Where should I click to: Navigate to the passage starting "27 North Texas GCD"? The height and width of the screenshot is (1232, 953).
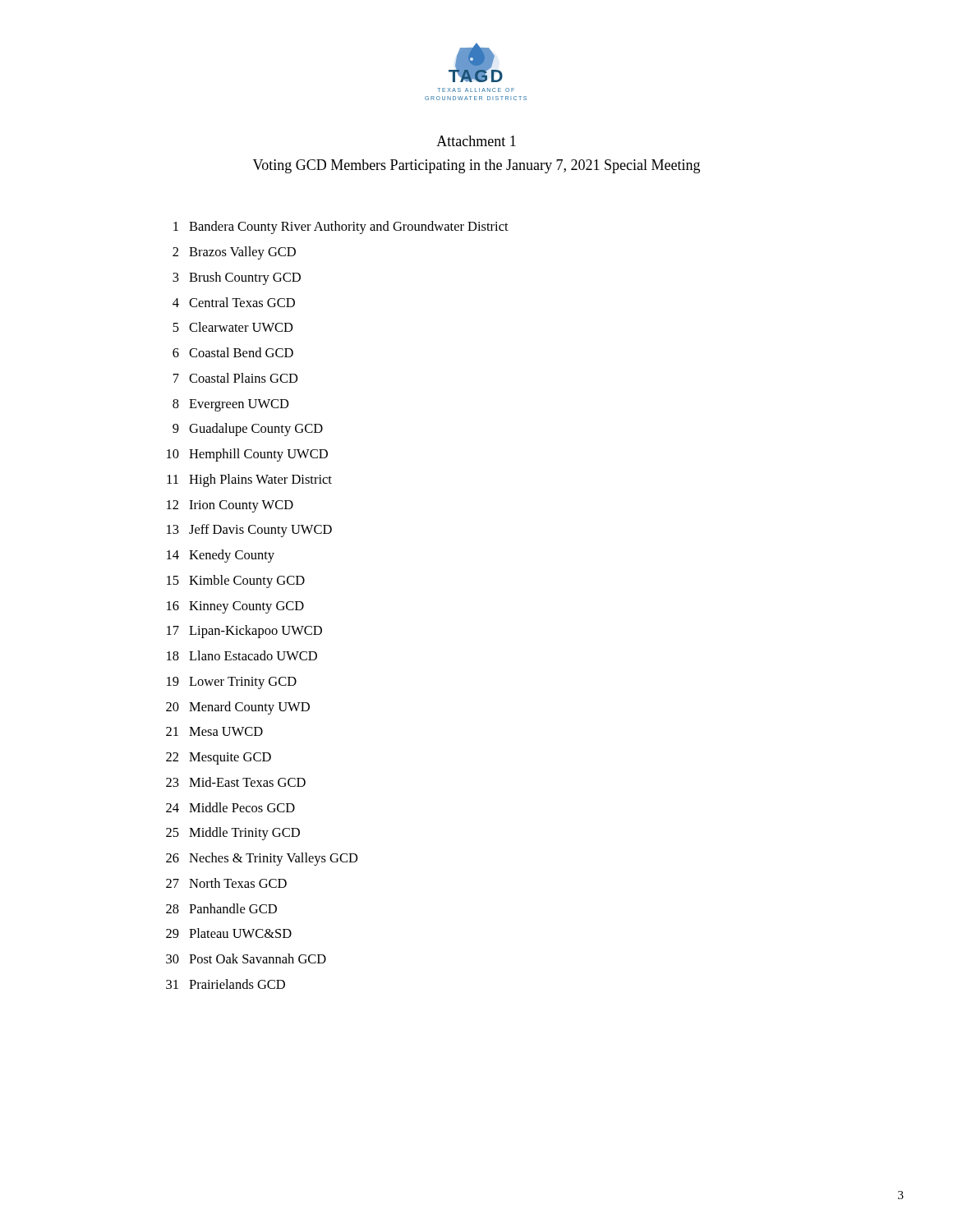(218, 884)
